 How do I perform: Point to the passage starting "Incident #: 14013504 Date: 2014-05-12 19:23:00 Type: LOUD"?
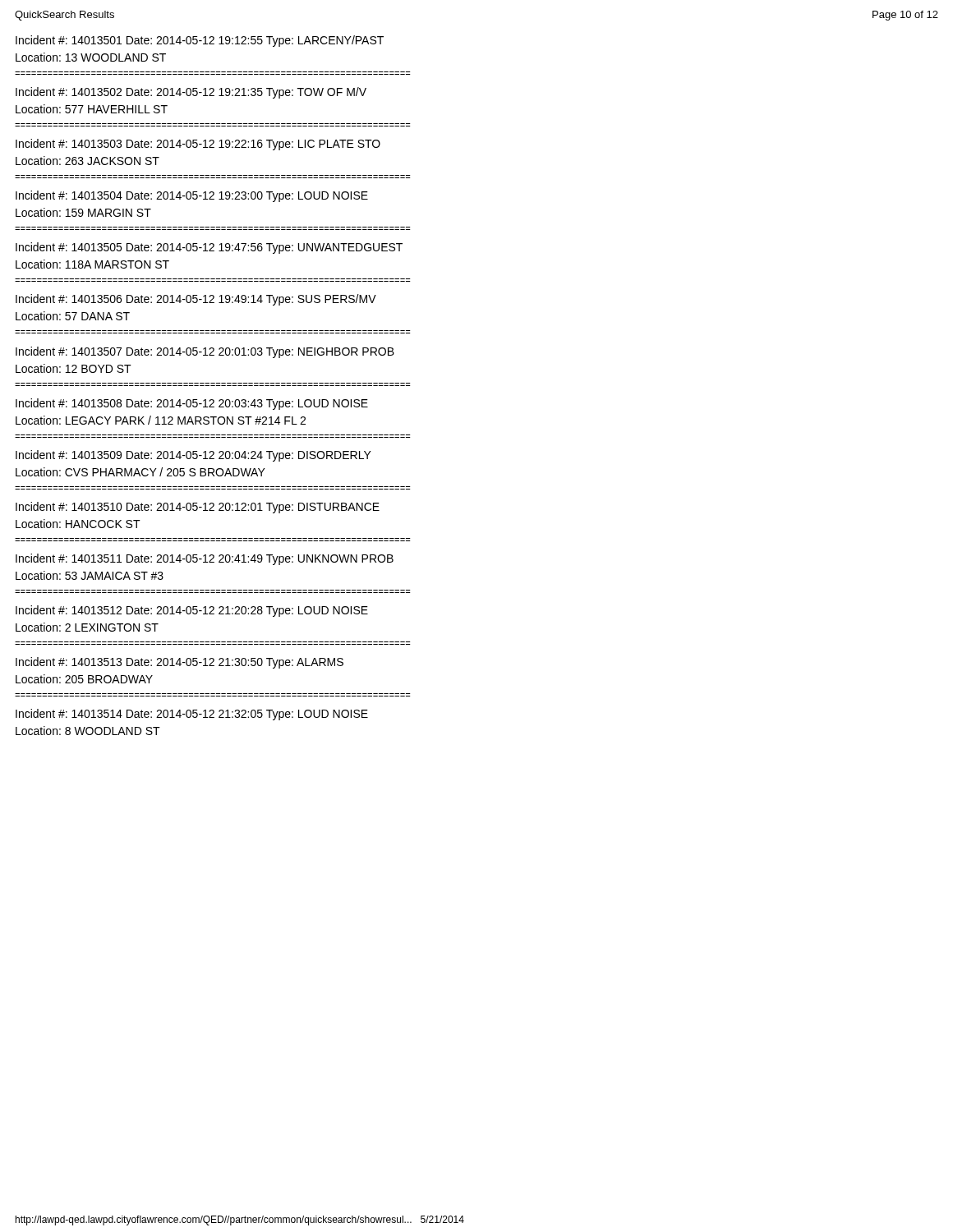pyautogui.click(x=192, y=196)
